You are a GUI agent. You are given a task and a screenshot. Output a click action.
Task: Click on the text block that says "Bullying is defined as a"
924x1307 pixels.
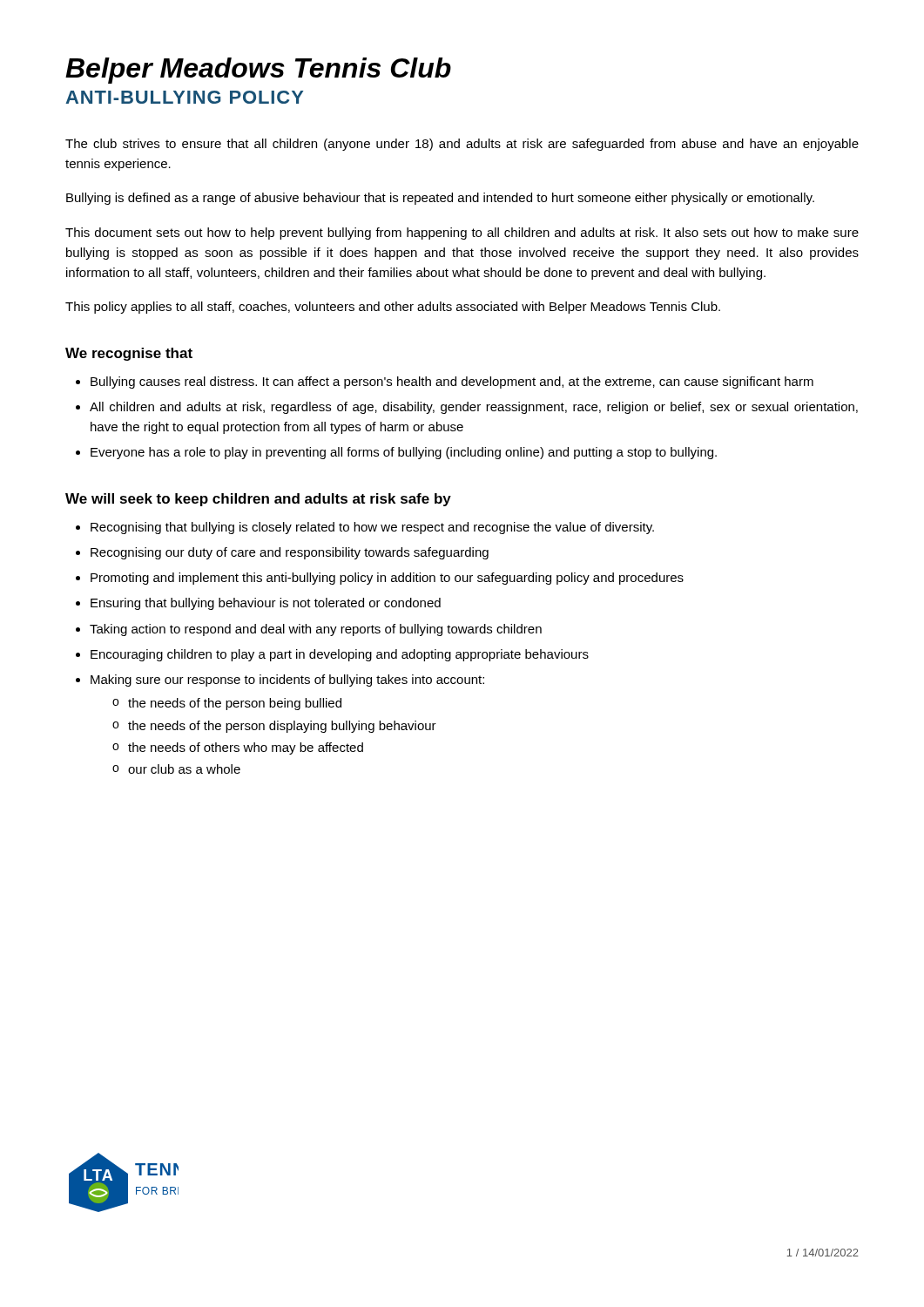(x=440, y=198)
